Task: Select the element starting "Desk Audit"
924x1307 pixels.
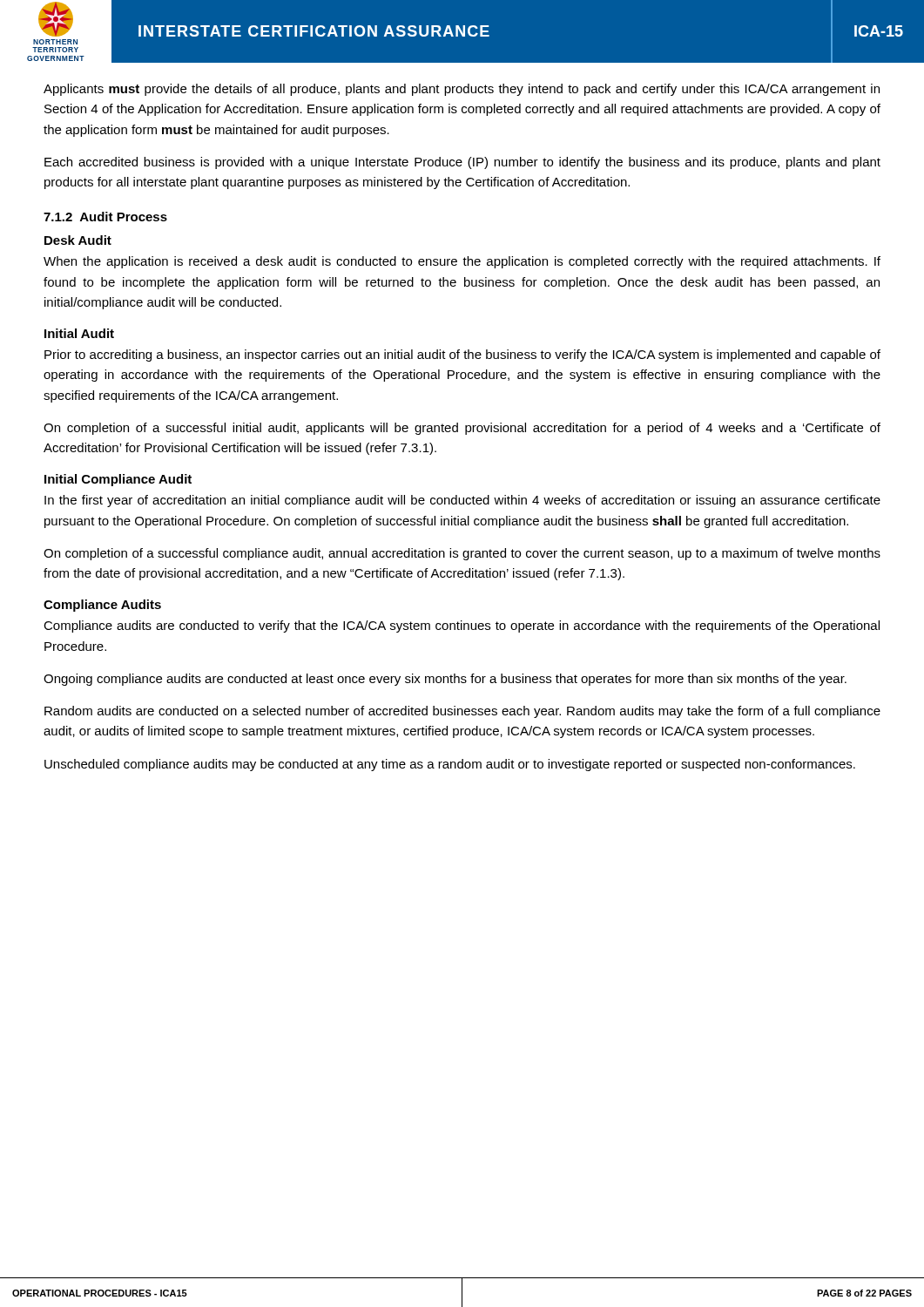Action: pos(77,240)
